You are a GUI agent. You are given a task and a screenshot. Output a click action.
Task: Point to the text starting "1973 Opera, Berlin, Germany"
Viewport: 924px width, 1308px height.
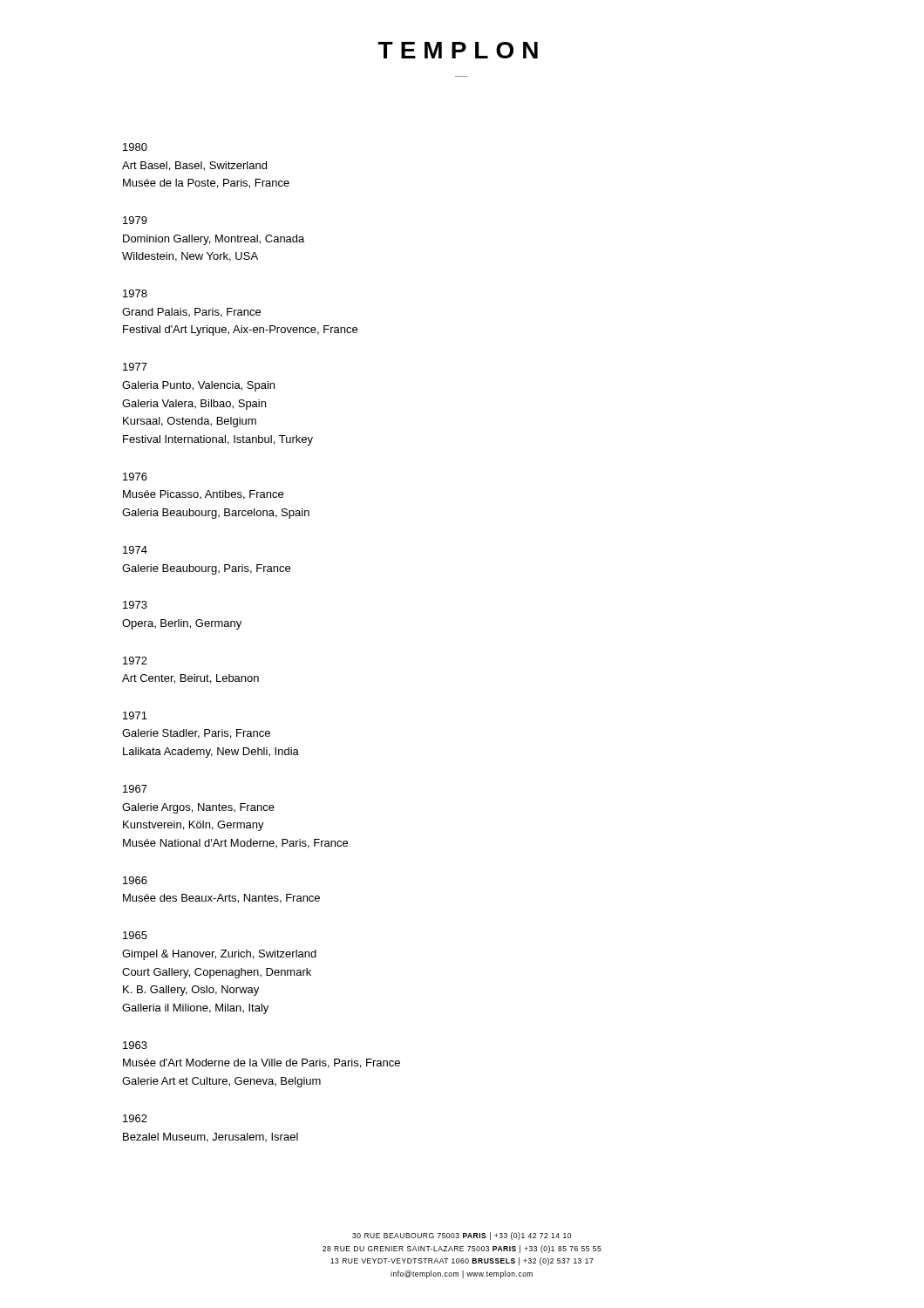pos(135,605)
